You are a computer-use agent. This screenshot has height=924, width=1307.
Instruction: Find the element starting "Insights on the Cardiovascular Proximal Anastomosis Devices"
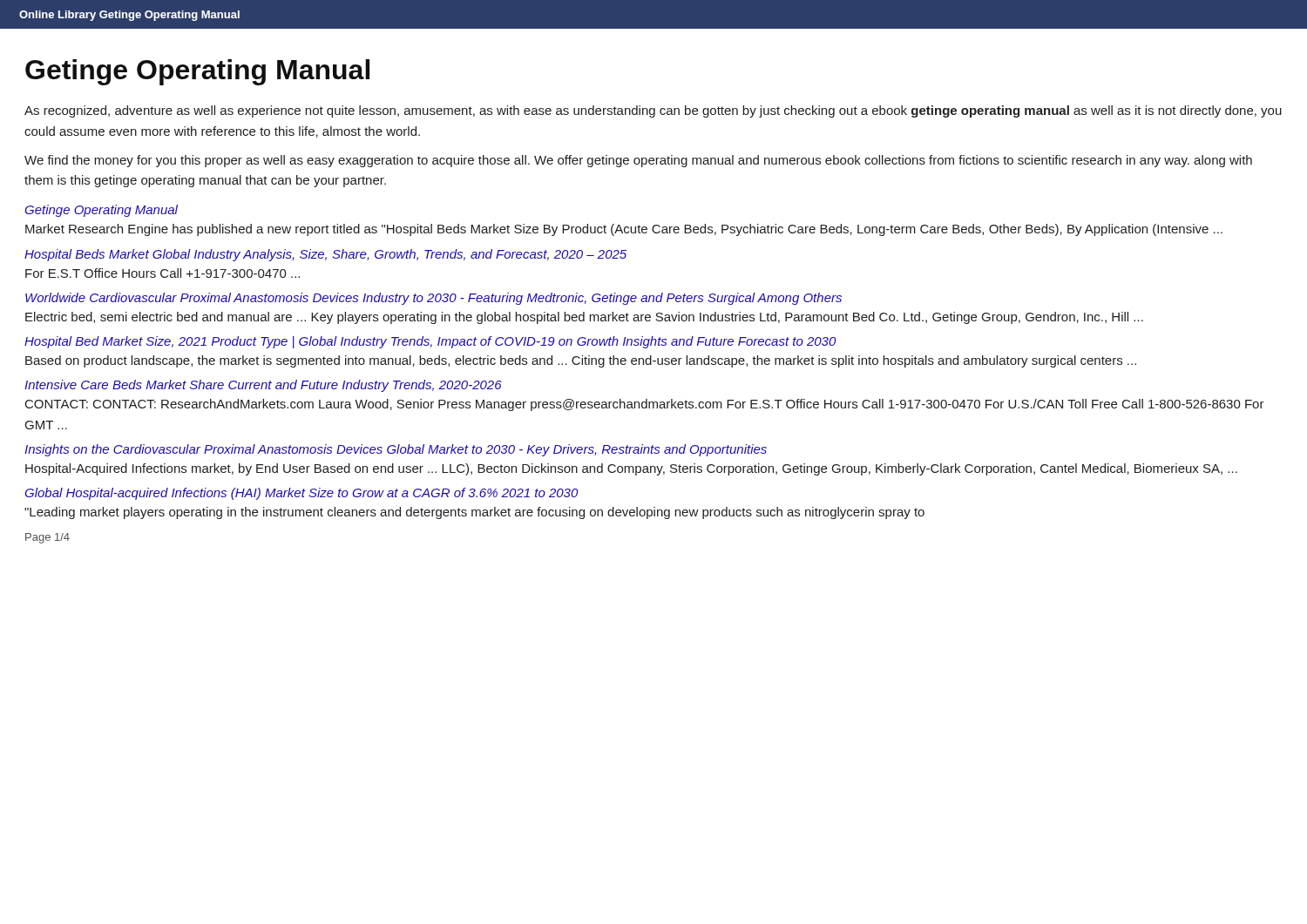click(396, 449)
